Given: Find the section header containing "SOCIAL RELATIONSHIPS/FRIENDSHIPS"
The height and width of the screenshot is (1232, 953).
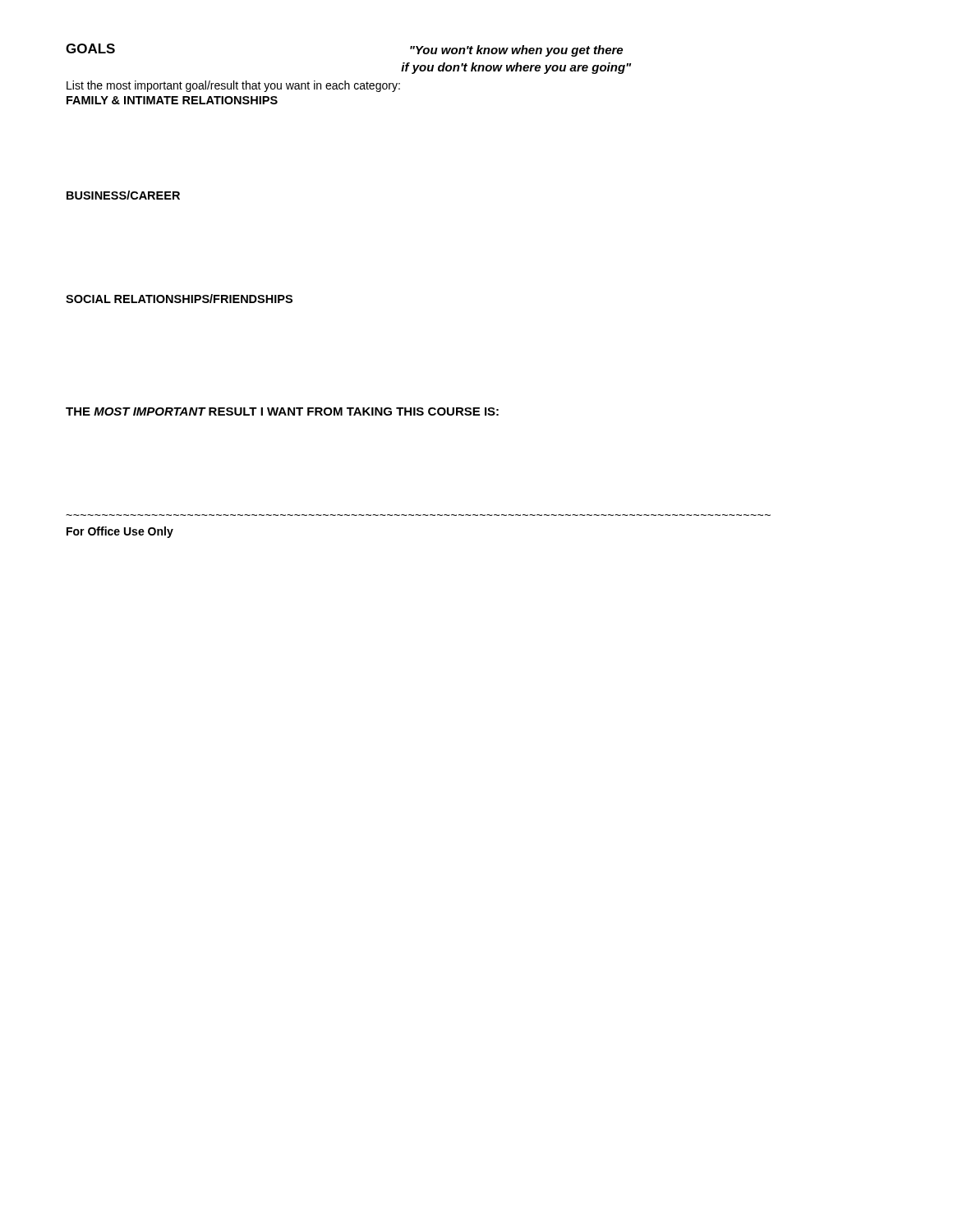Looking at the screenshot, I should [x=179, y=299].
